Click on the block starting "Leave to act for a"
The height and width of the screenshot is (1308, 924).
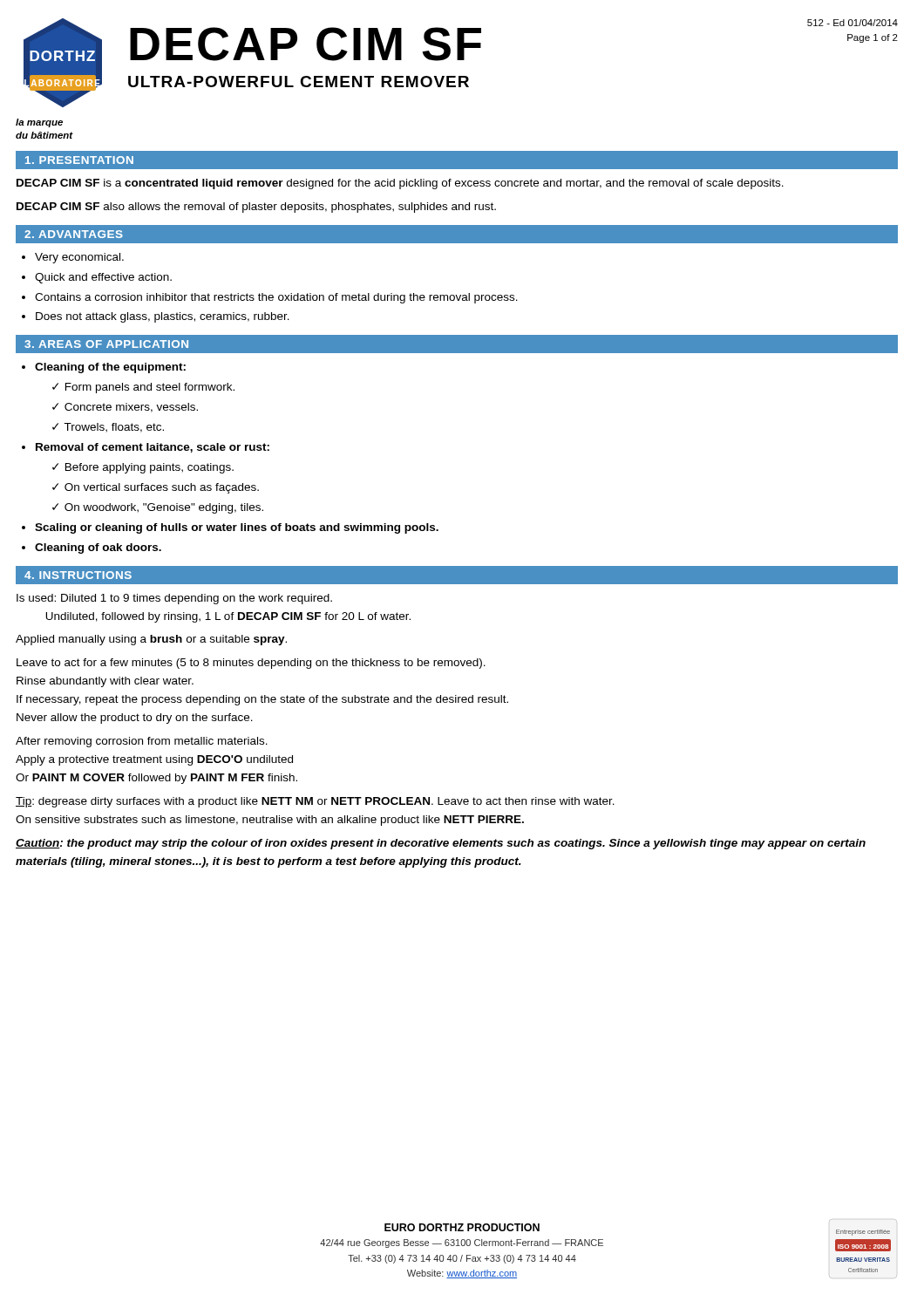[263, 690]
